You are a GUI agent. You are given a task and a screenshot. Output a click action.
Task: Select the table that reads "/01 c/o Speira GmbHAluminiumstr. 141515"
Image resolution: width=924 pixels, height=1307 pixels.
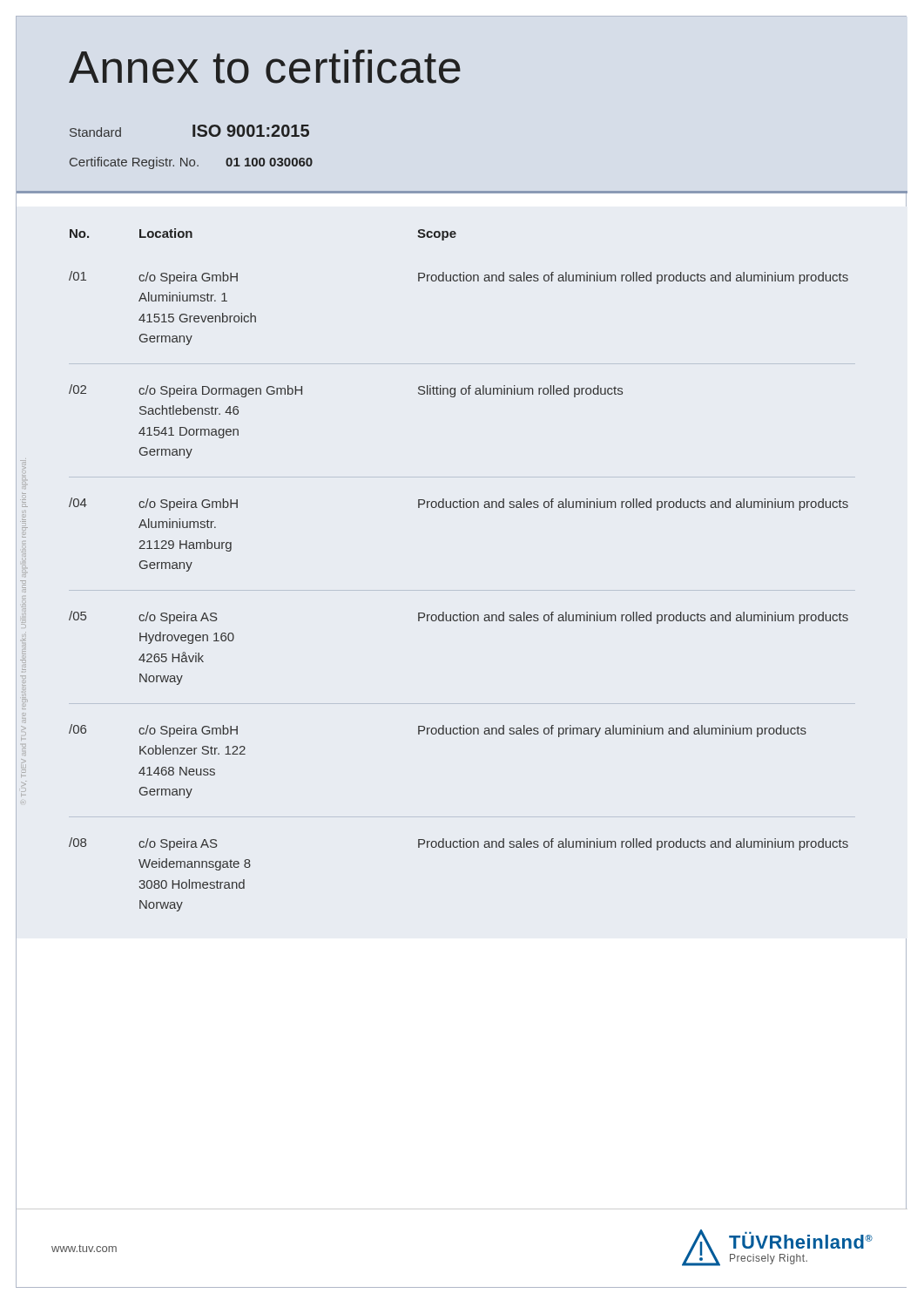click(462, 590)
